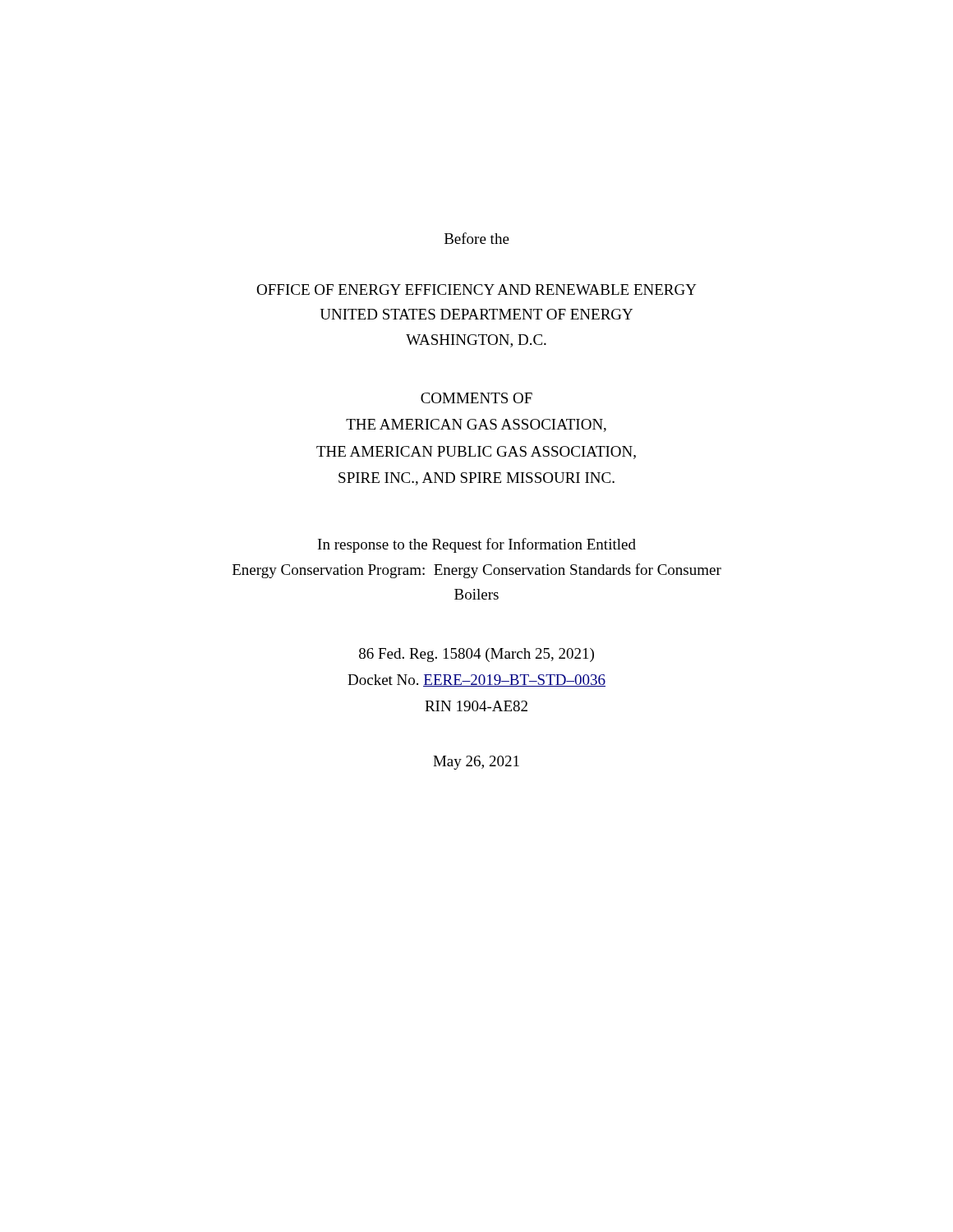
Task: Navigate to the text block starting "86 Fed. Reg. 15804 (March"
Action: tap(476, 680)
